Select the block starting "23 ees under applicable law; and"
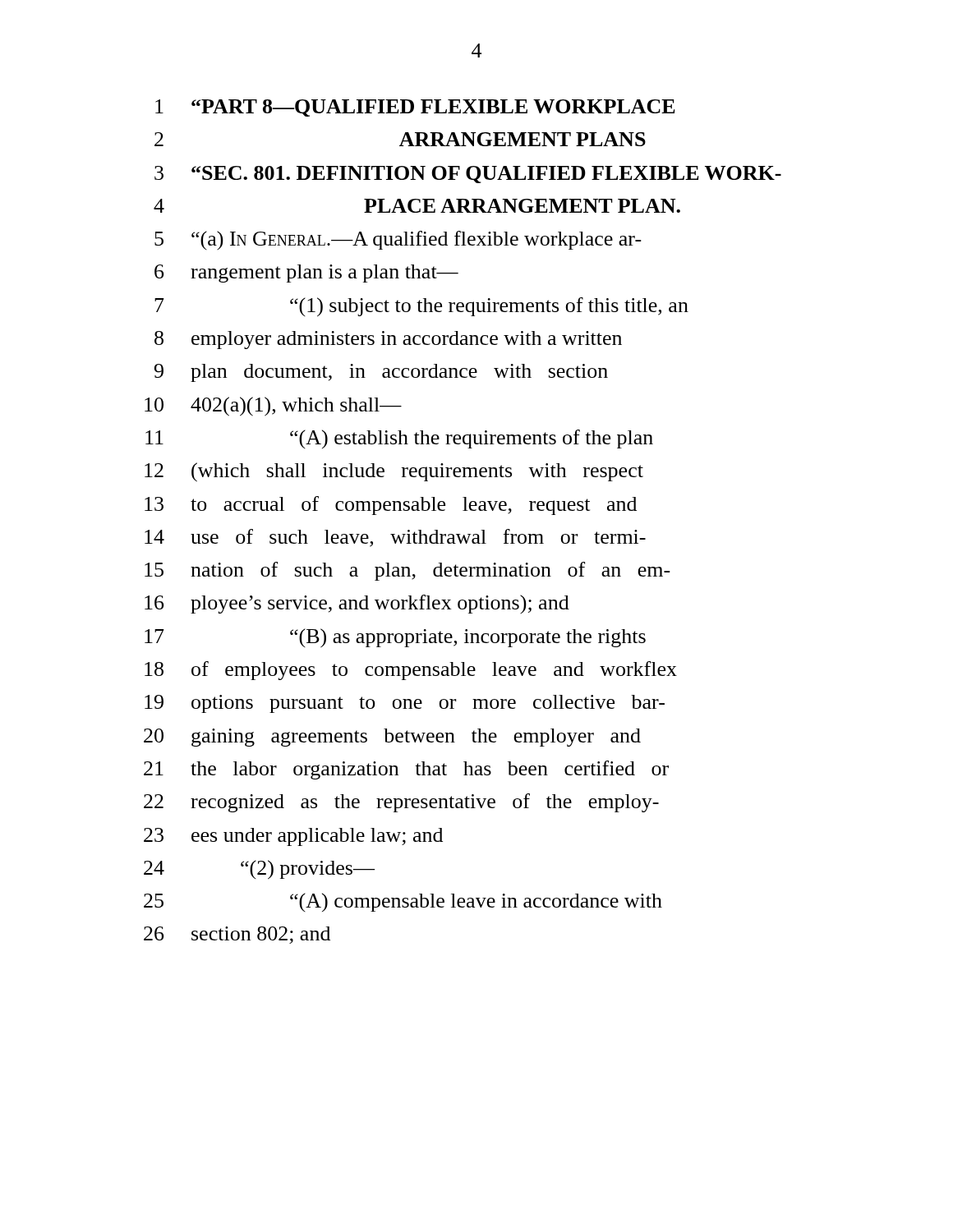 click(x=293, y=837)
